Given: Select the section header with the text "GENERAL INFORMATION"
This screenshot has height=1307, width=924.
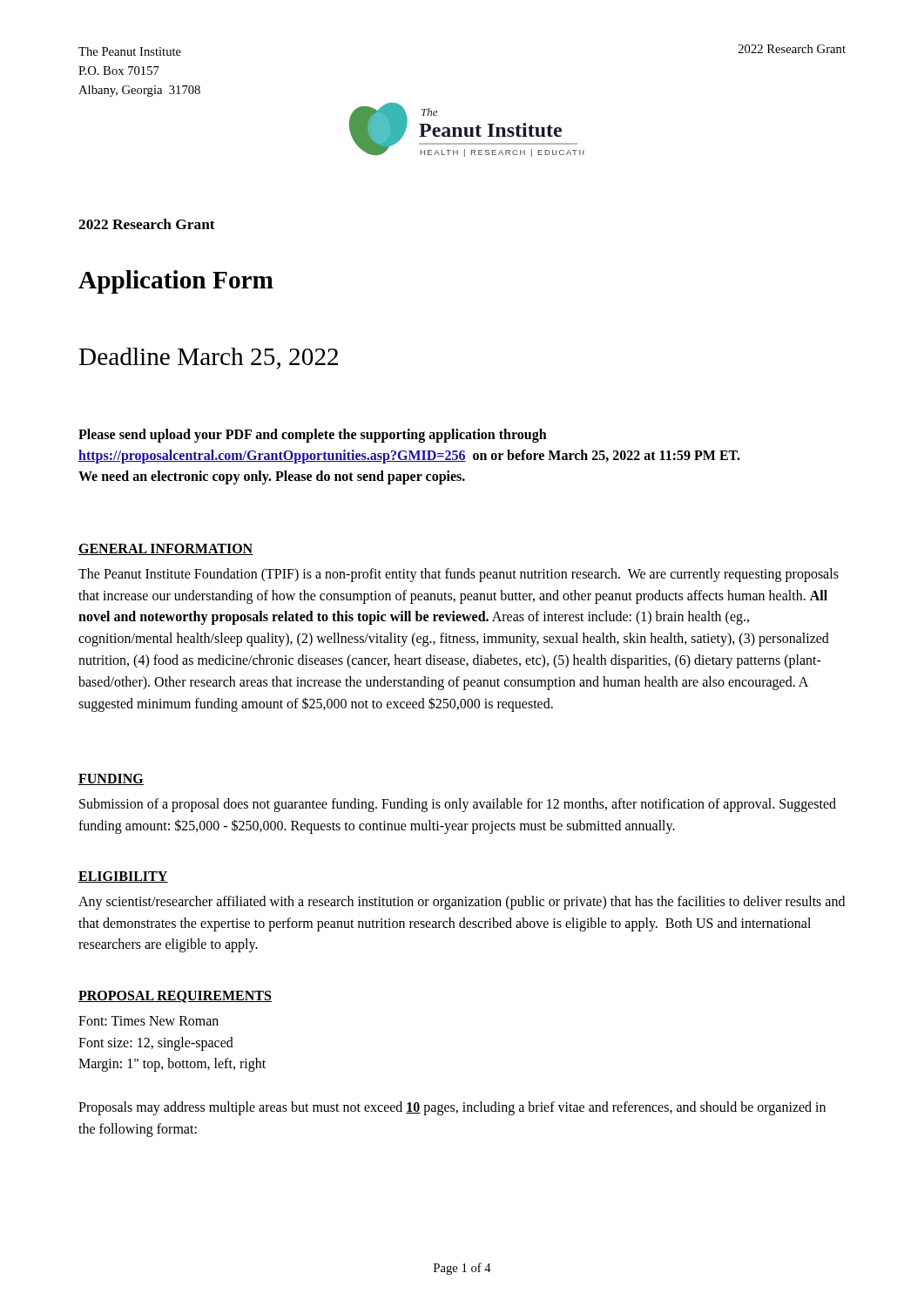Looking at the screenshot, I should click(x=166, y=548).
